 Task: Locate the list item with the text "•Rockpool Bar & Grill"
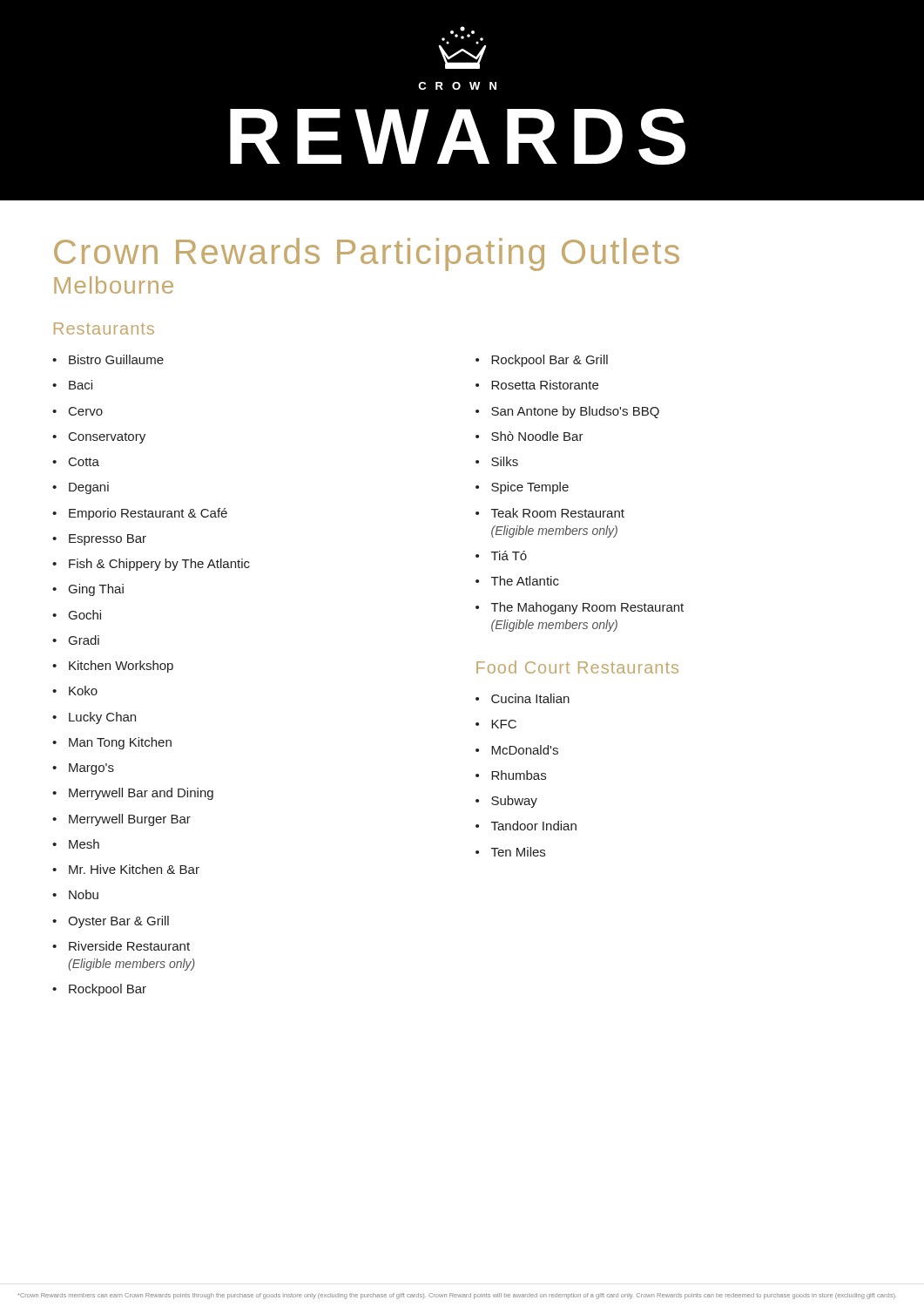(542, 360)
